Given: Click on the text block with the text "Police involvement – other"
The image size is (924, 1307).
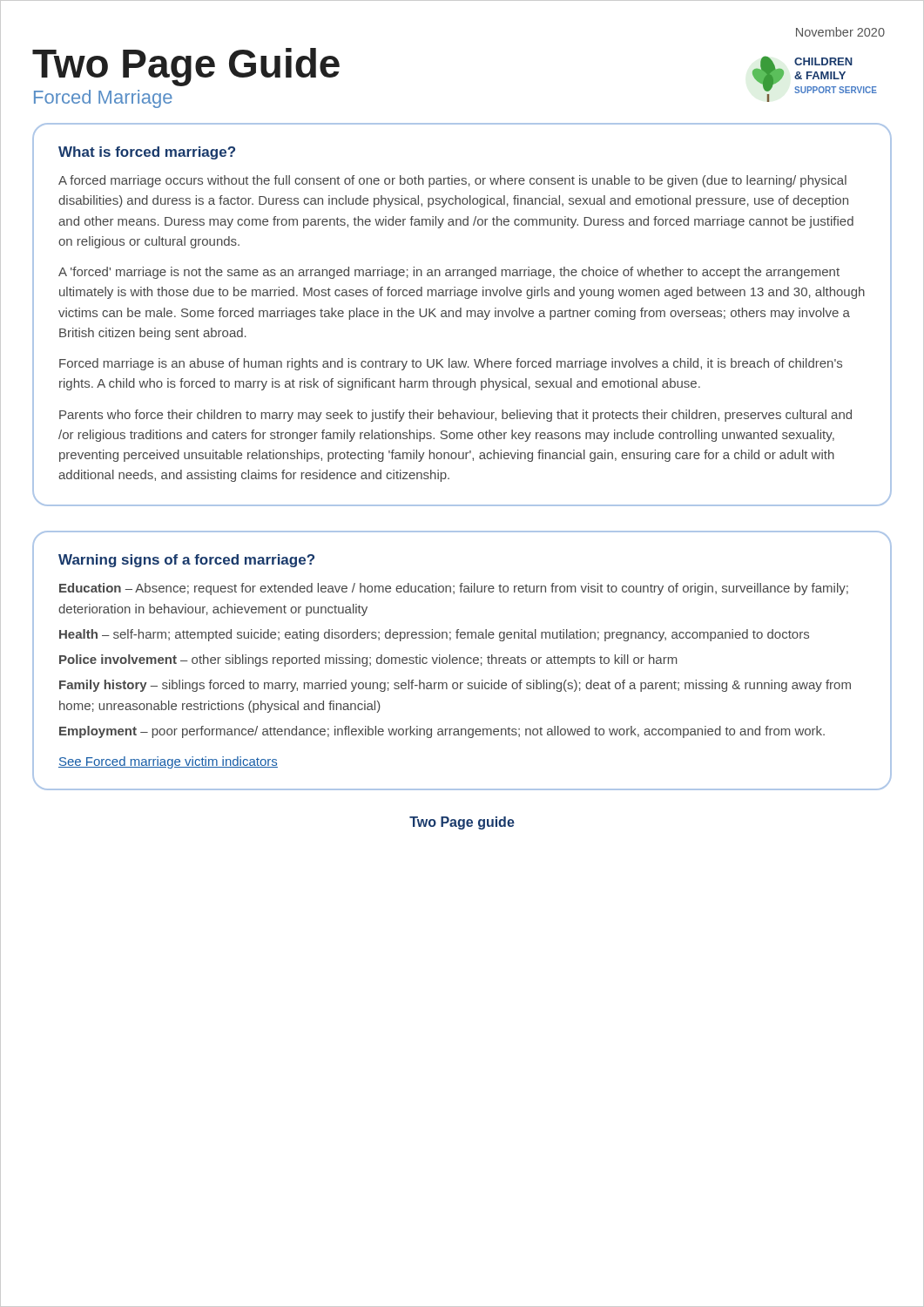Looking at the screenshot, I should click(x=368, y=659).
